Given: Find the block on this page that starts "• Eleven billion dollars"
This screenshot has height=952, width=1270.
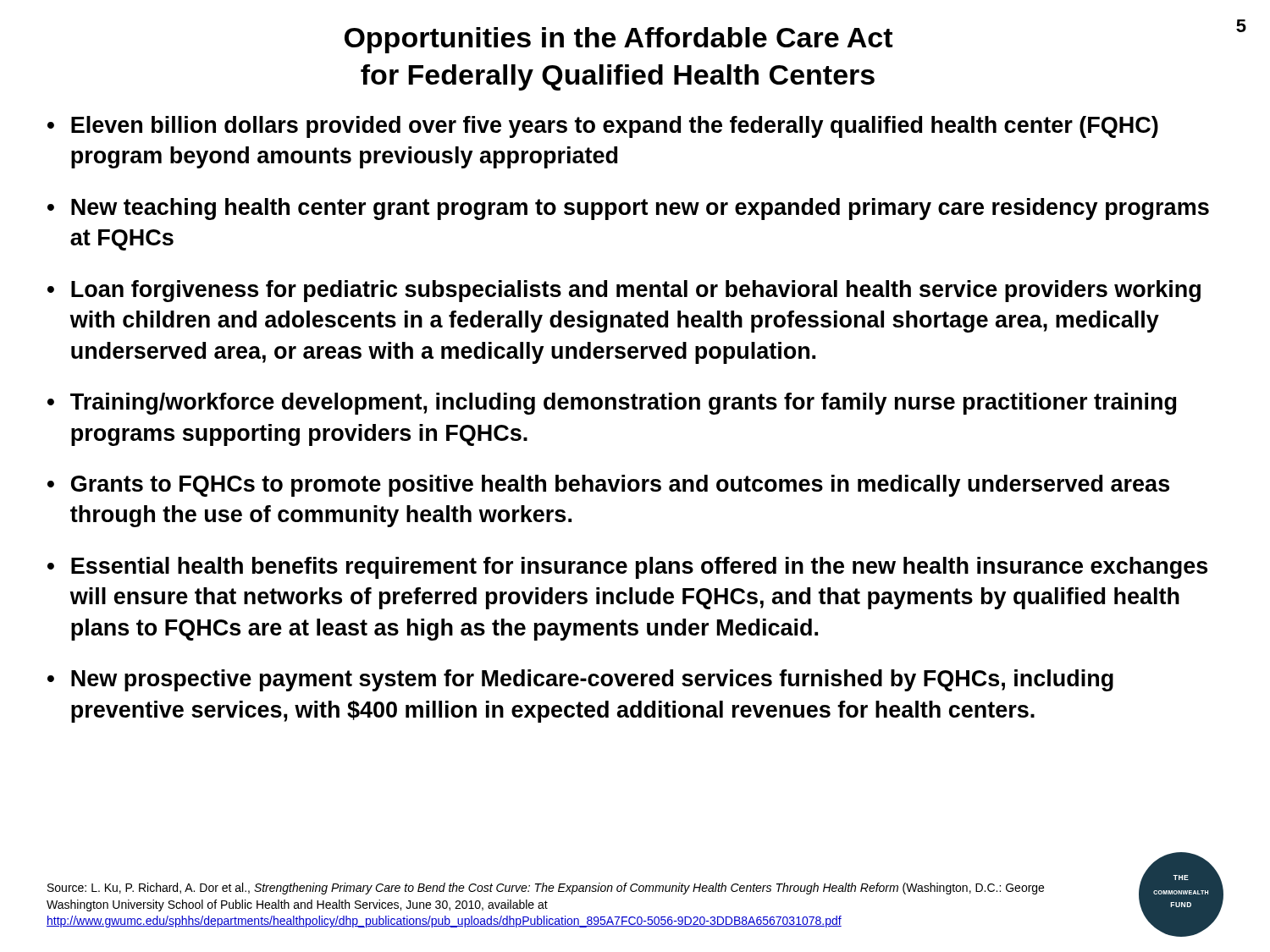Looking at the screenshot, I should coord(629,141).
